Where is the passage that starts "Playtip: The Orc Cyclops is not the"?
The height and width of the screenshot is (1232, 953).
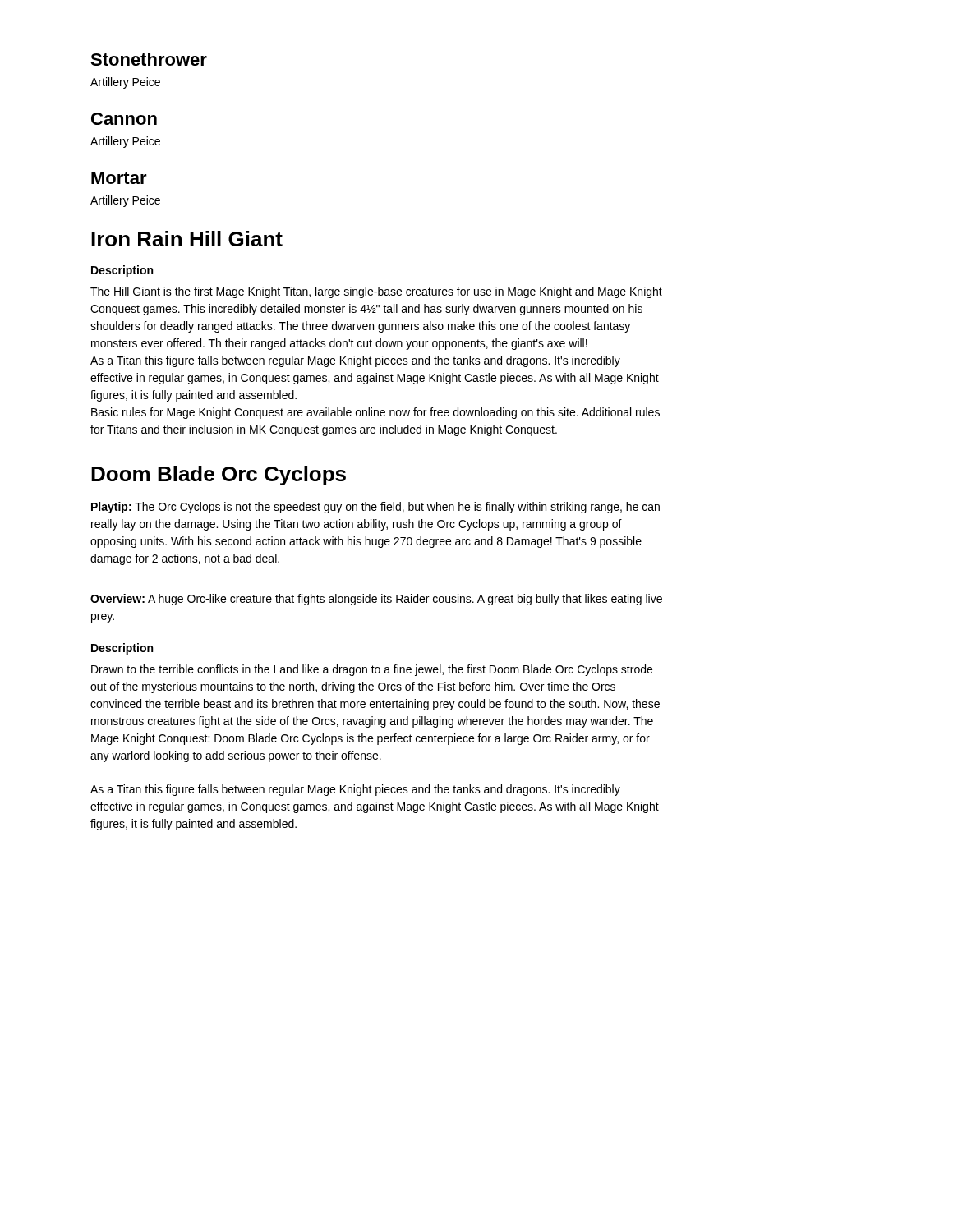click(375, 533)
